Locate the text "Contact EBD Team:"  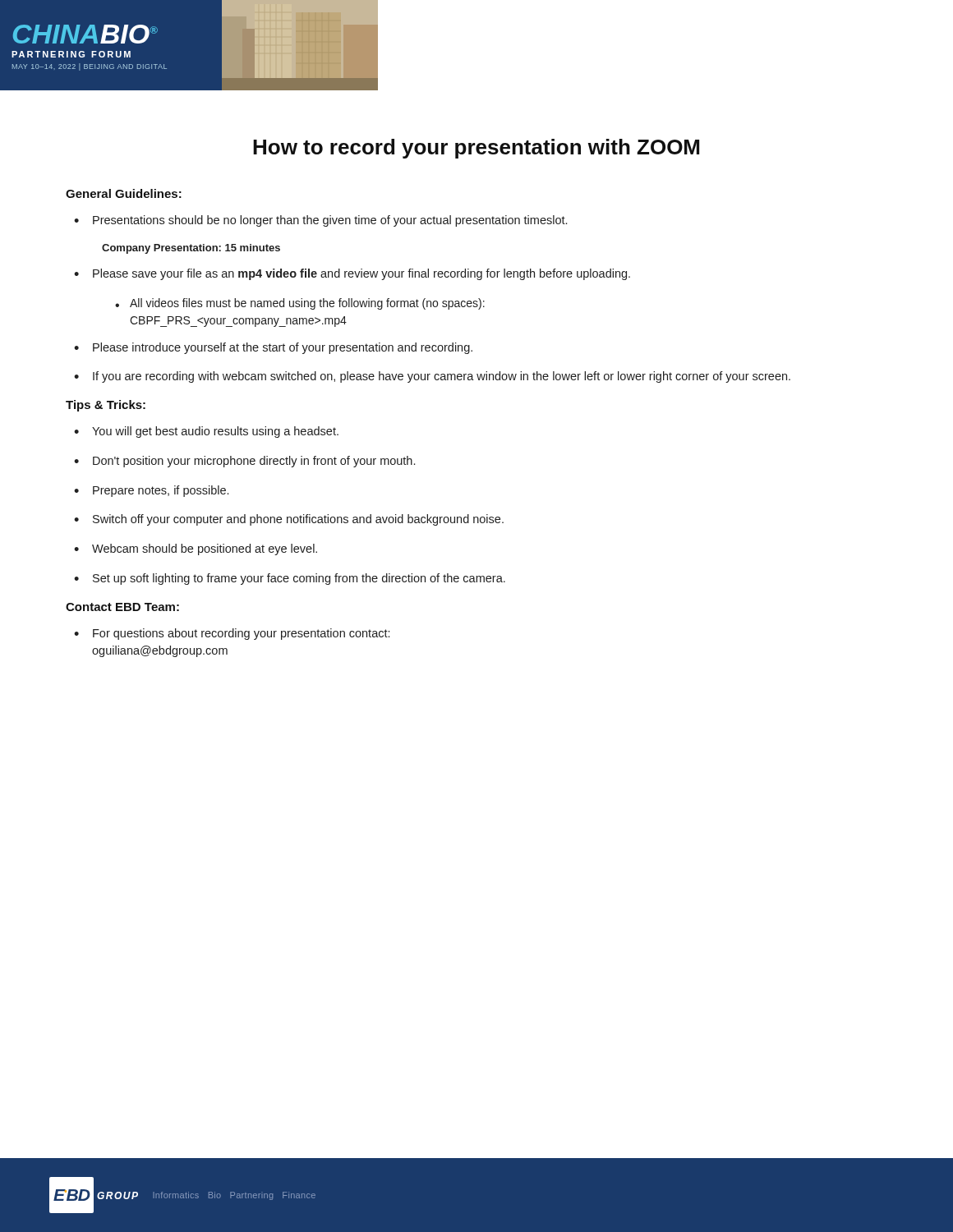(123, 606)
